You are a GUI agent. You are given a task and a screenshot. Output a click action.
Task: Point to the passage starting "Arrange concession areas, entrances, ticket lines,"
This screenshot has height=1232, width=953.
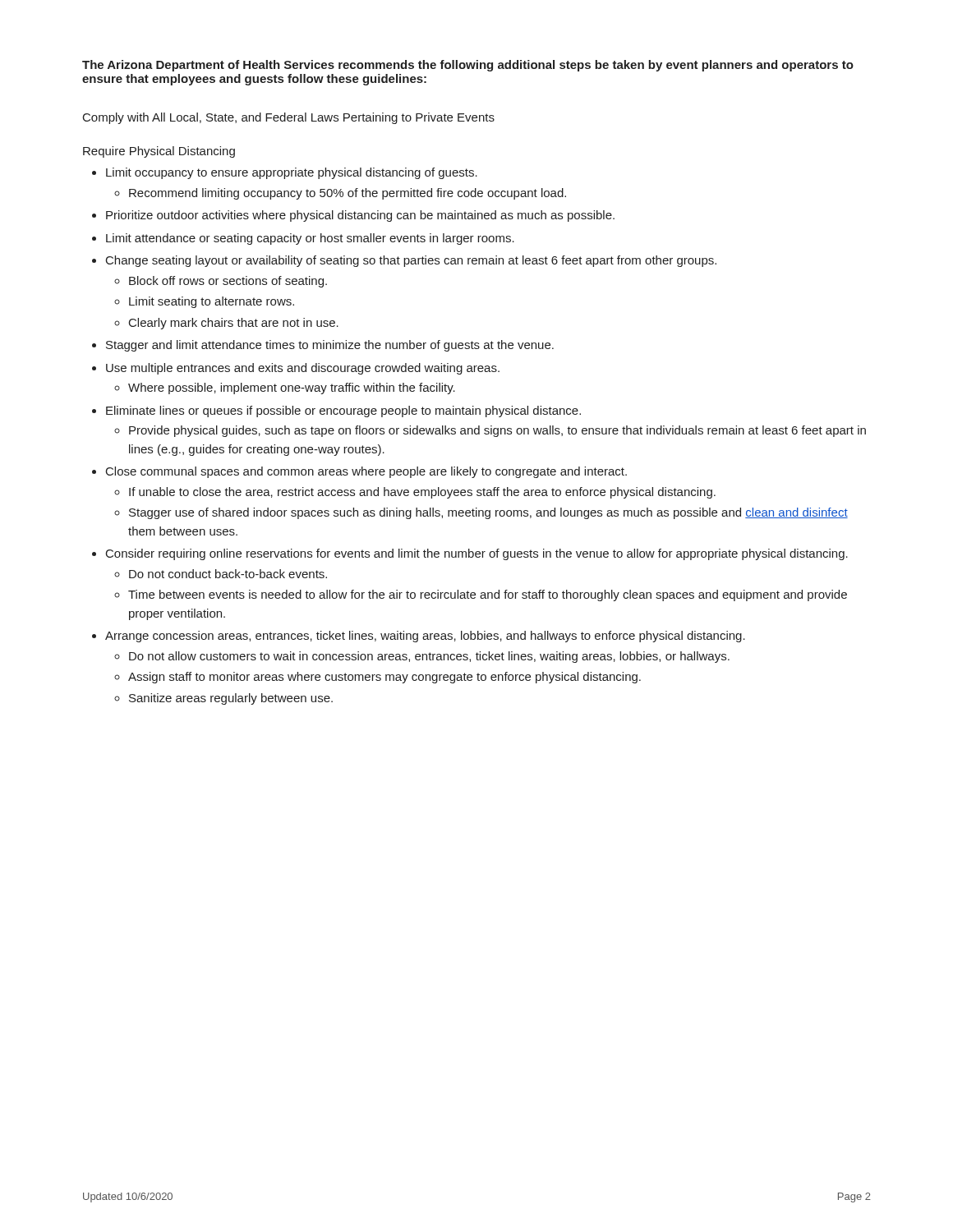click(488, 668)
